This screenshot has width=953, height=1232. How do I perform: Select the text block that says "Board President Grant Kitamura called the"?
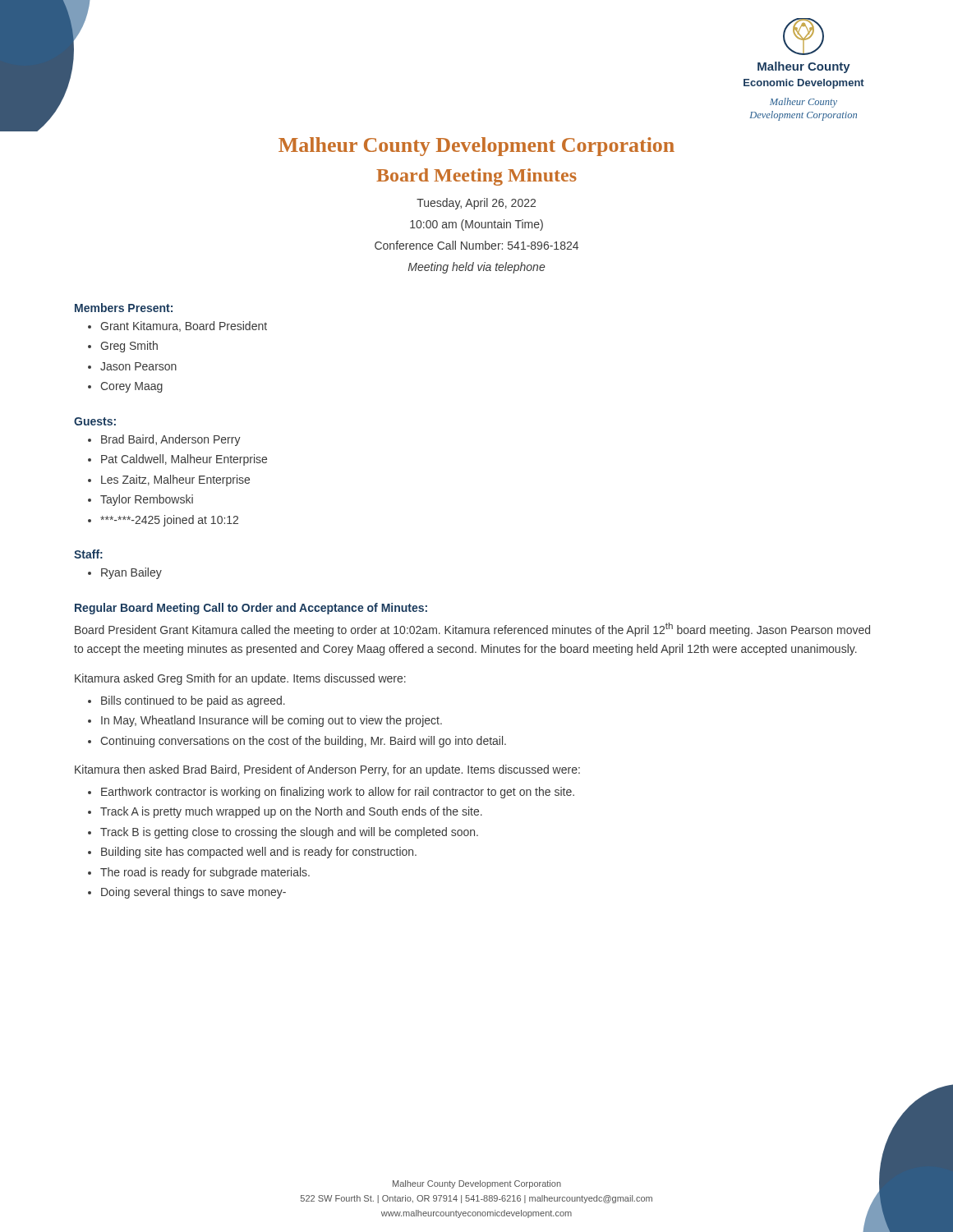click(x=472, y=638)
